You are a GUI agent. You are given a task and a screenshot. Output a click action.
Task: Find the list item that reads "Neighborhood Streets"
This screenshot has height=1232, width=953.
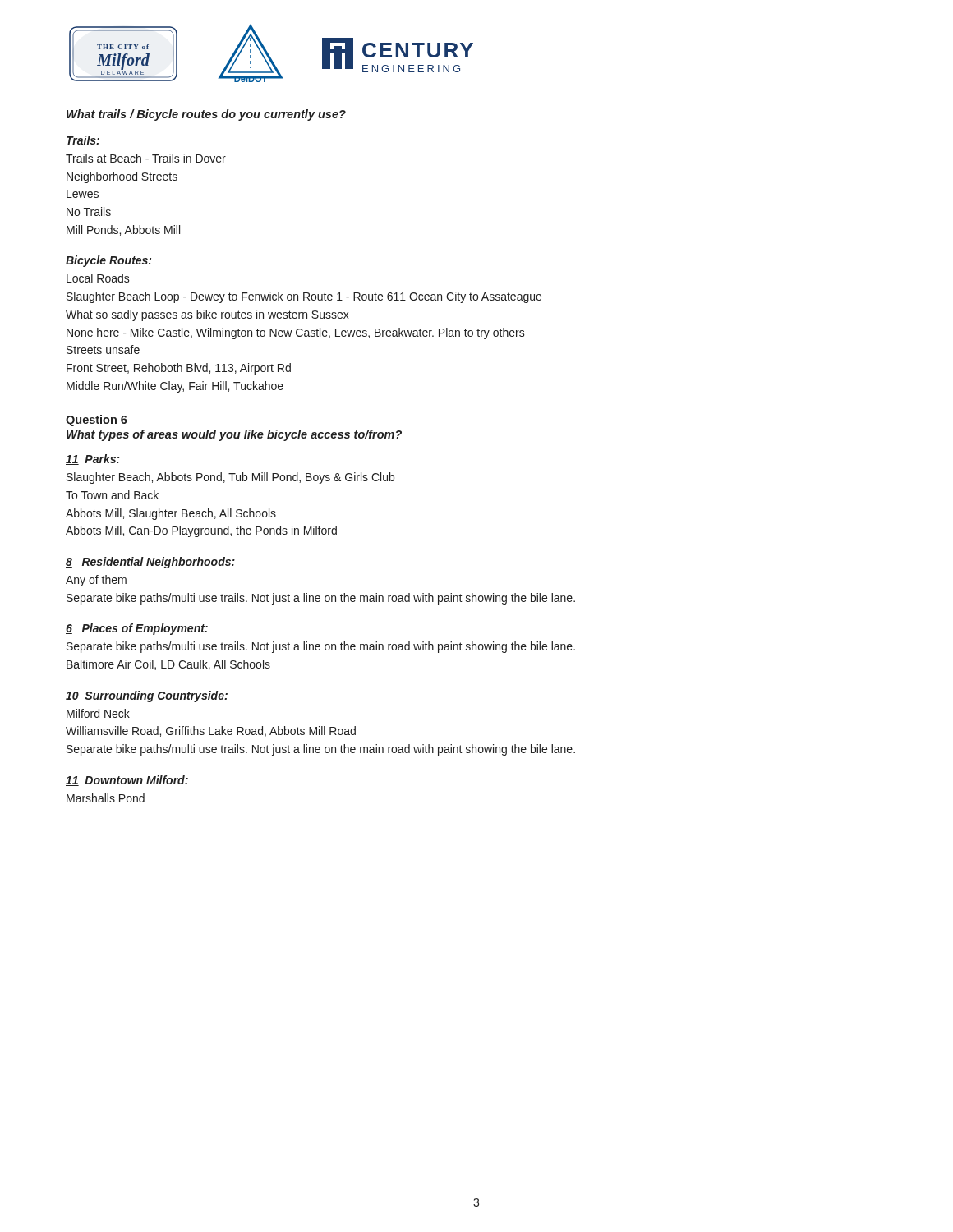(122, 176)
